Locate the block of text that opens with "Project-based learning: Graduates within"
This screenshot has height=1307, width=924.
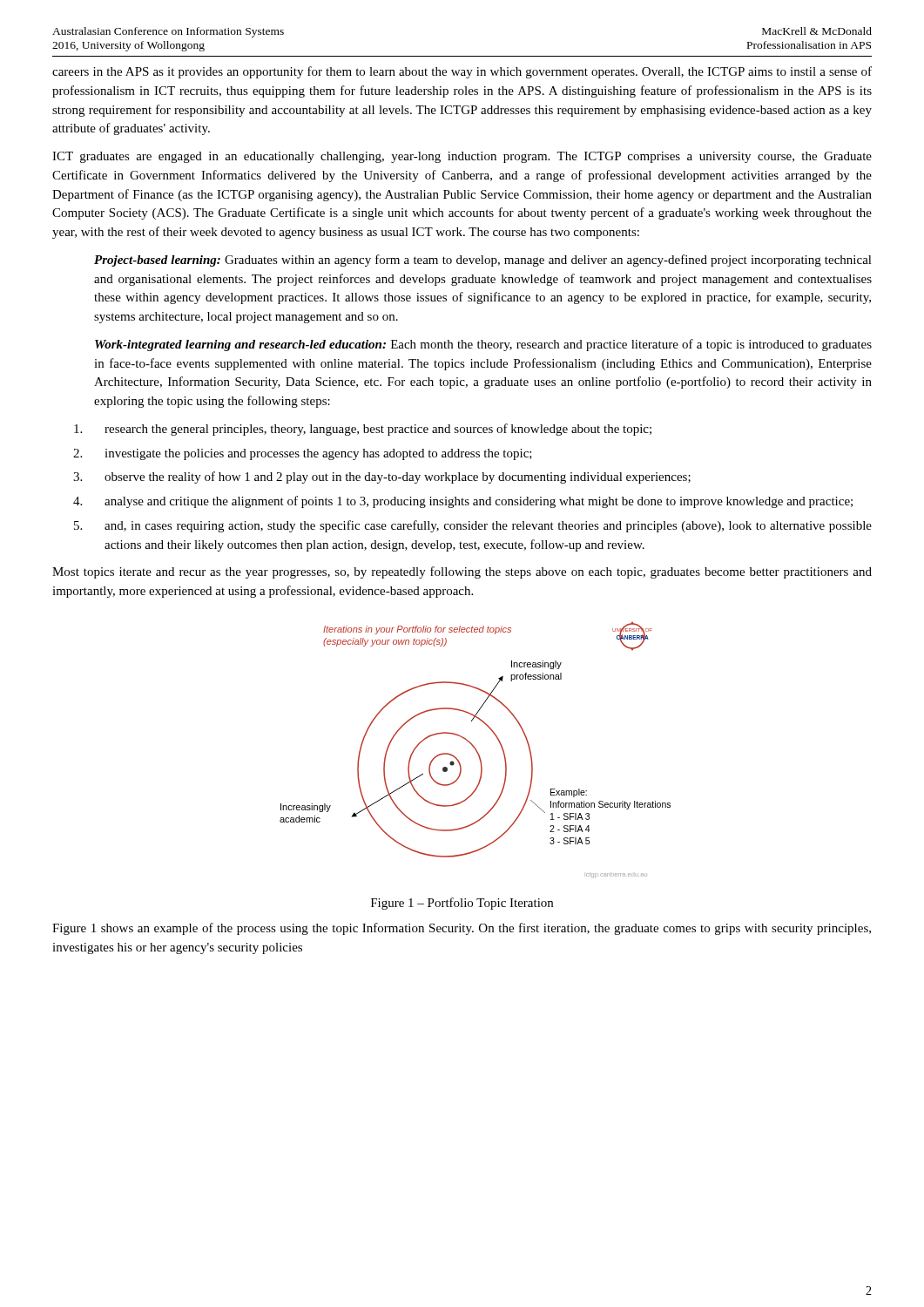pyautogui.click(x=483, y=289)
